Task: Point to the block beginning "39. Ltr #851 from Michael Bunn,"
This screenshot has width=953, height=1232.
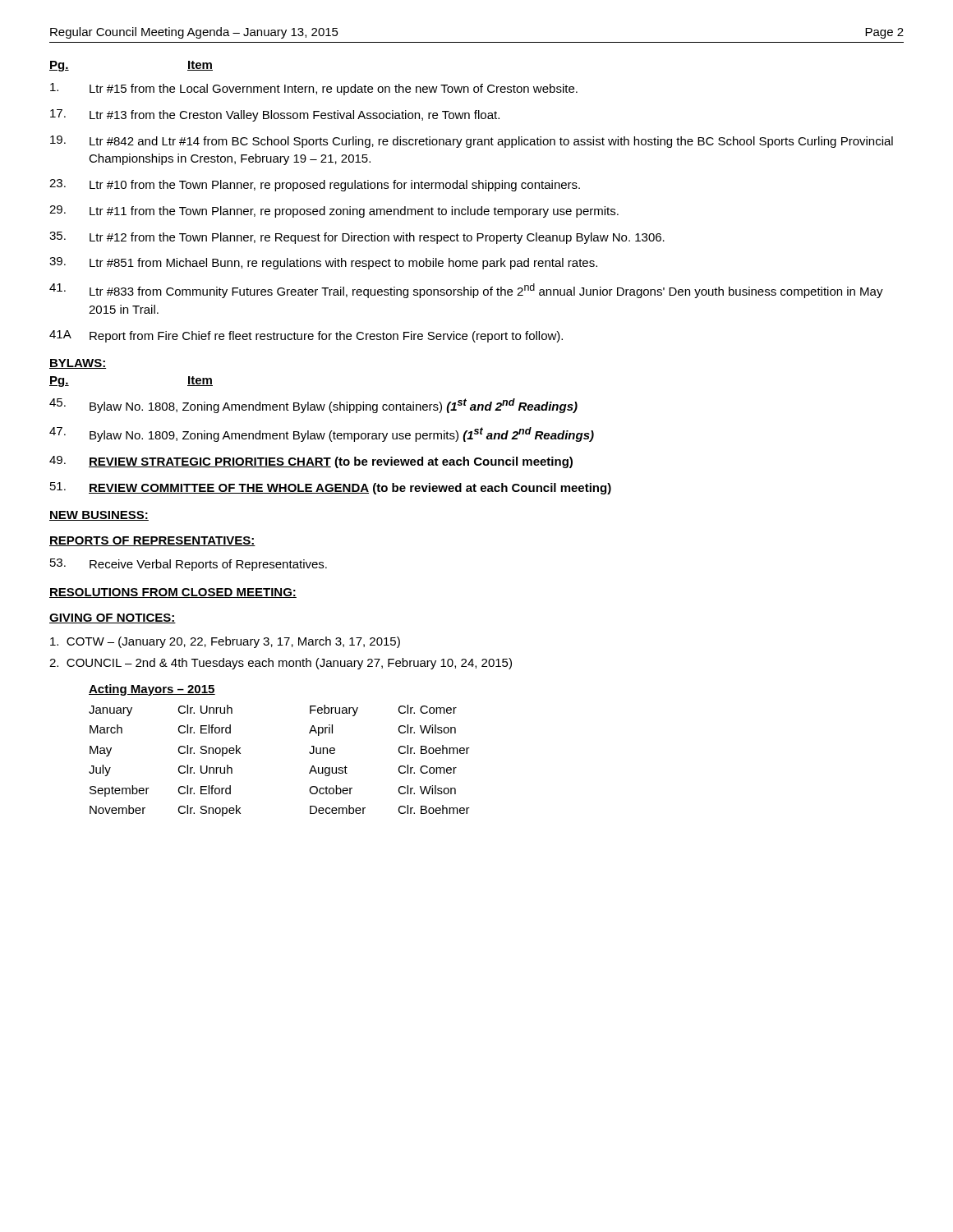Action: point(324,263)
